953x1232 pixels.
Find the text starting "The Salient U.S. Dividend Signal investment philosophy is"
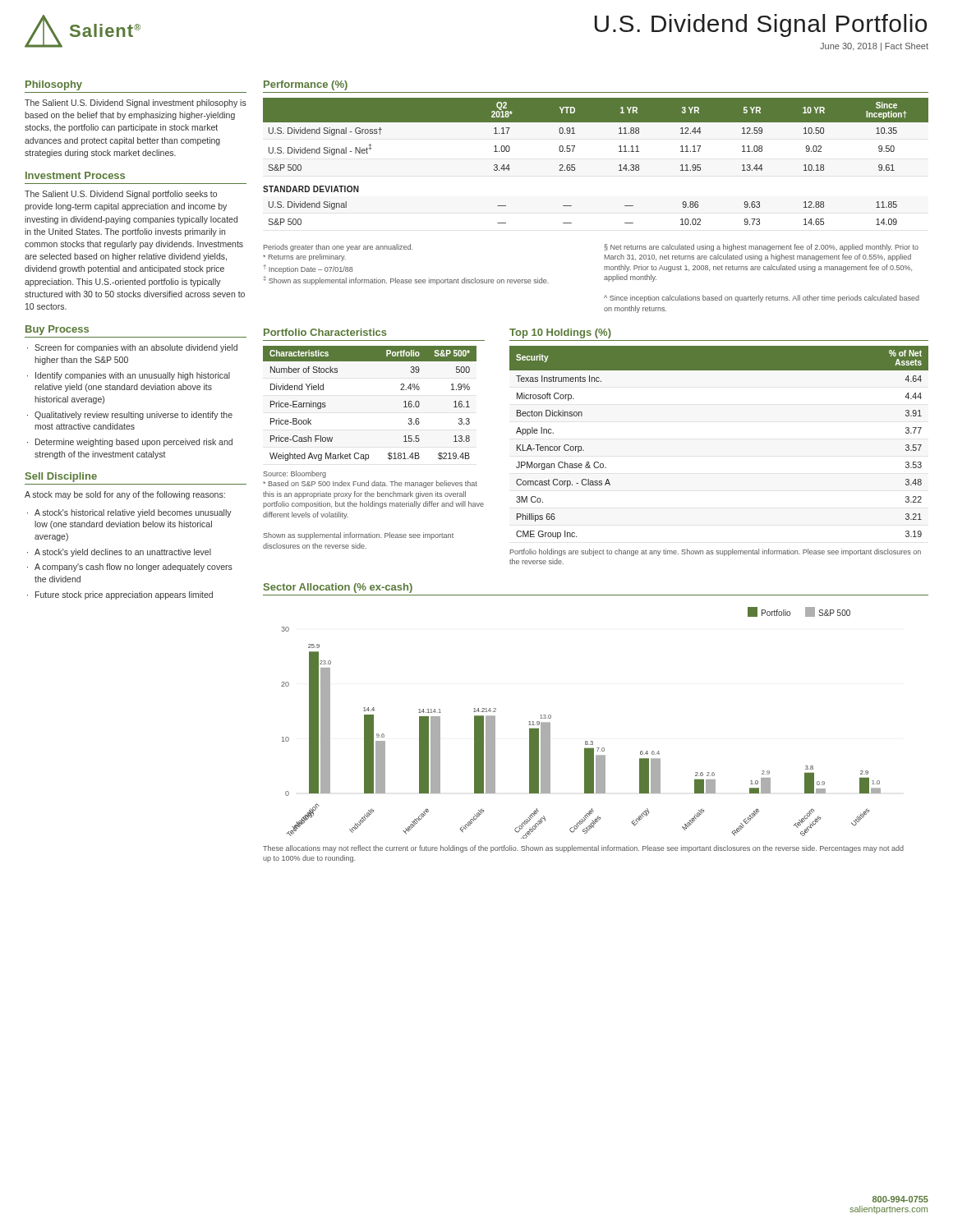pos(135,128)
